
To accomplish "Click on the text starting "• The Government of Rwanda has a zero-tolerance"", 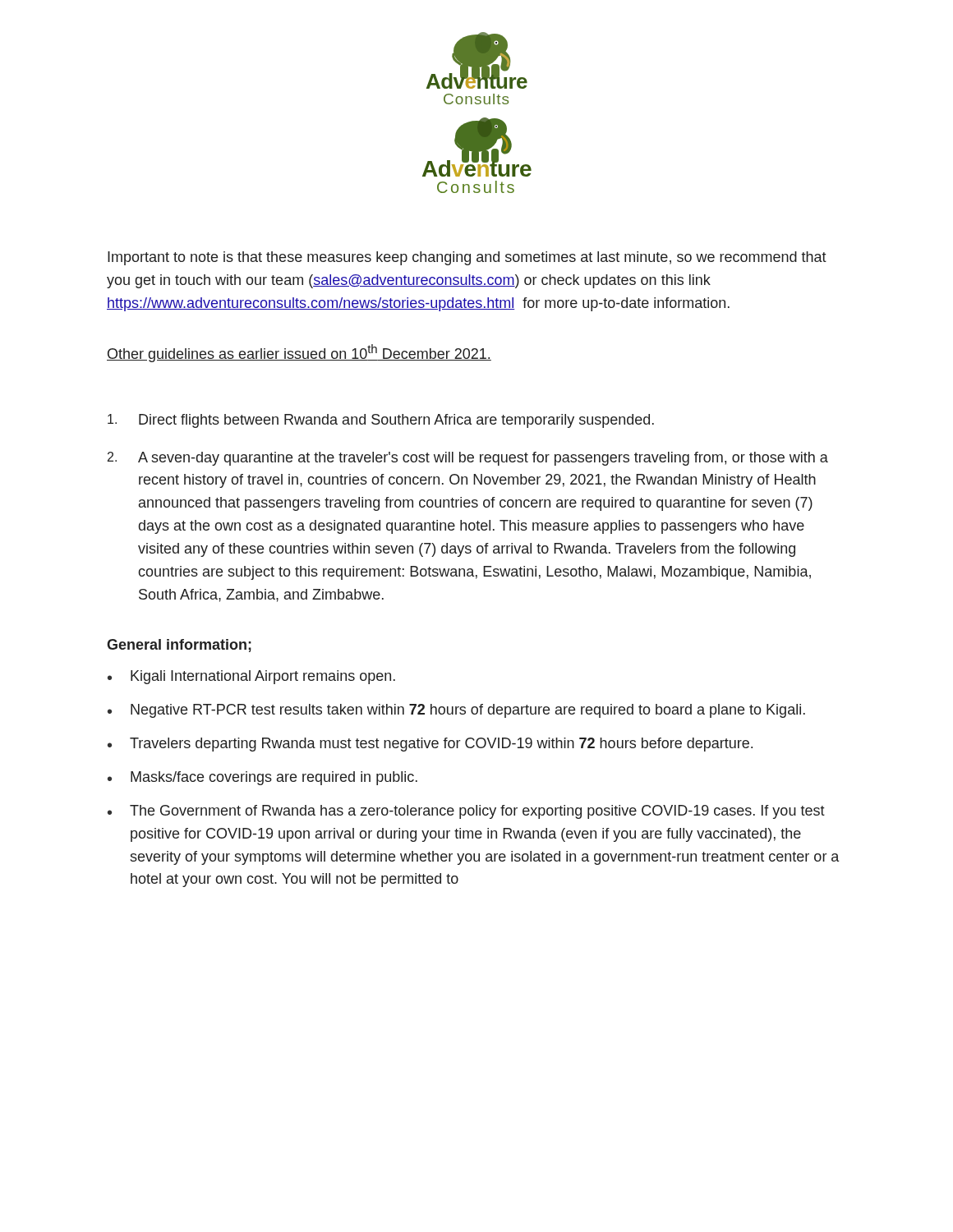I will point(476,846).
